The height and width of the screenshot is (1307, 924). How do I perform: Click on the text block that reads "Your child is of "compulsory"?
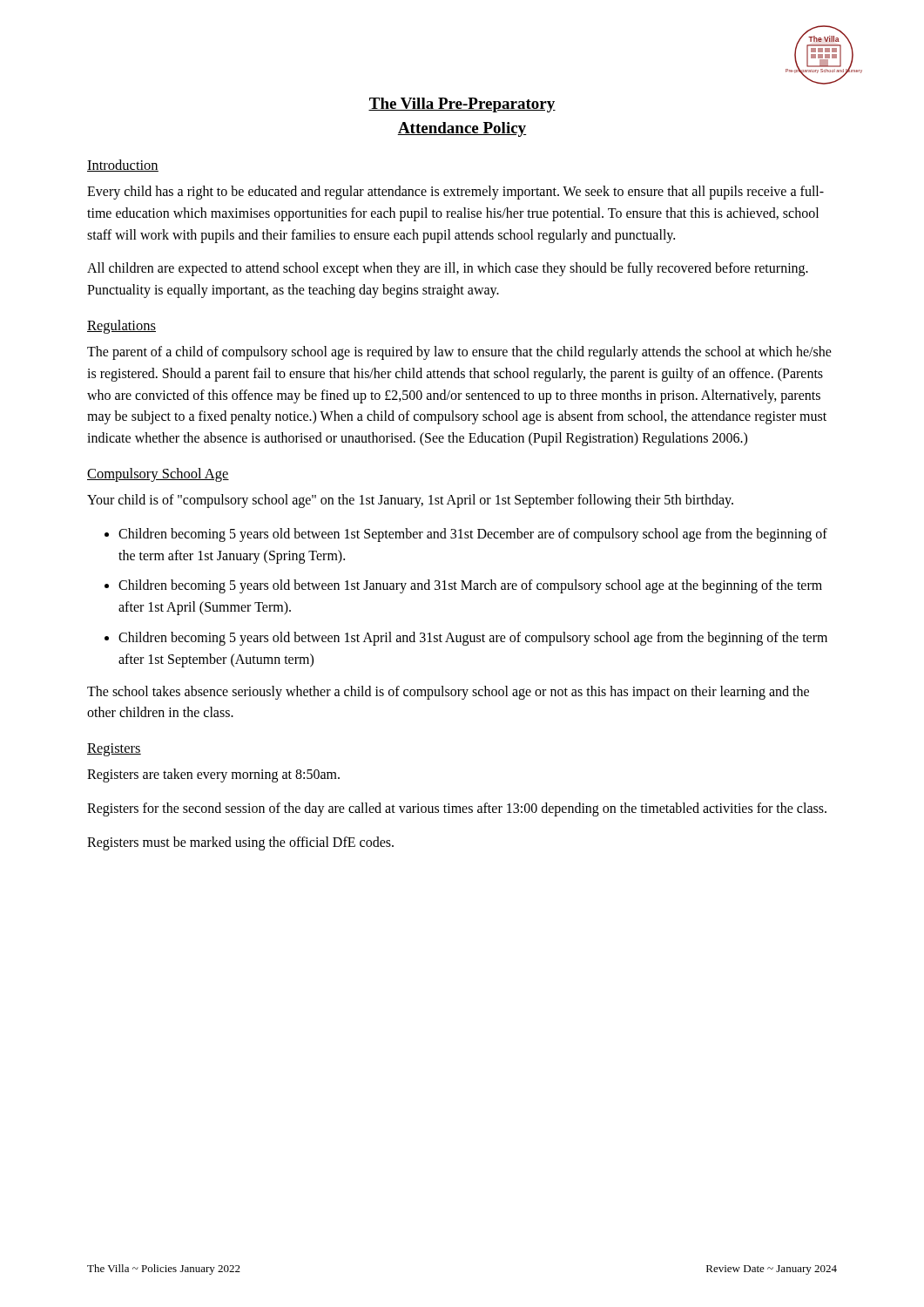tap(411, 500)
